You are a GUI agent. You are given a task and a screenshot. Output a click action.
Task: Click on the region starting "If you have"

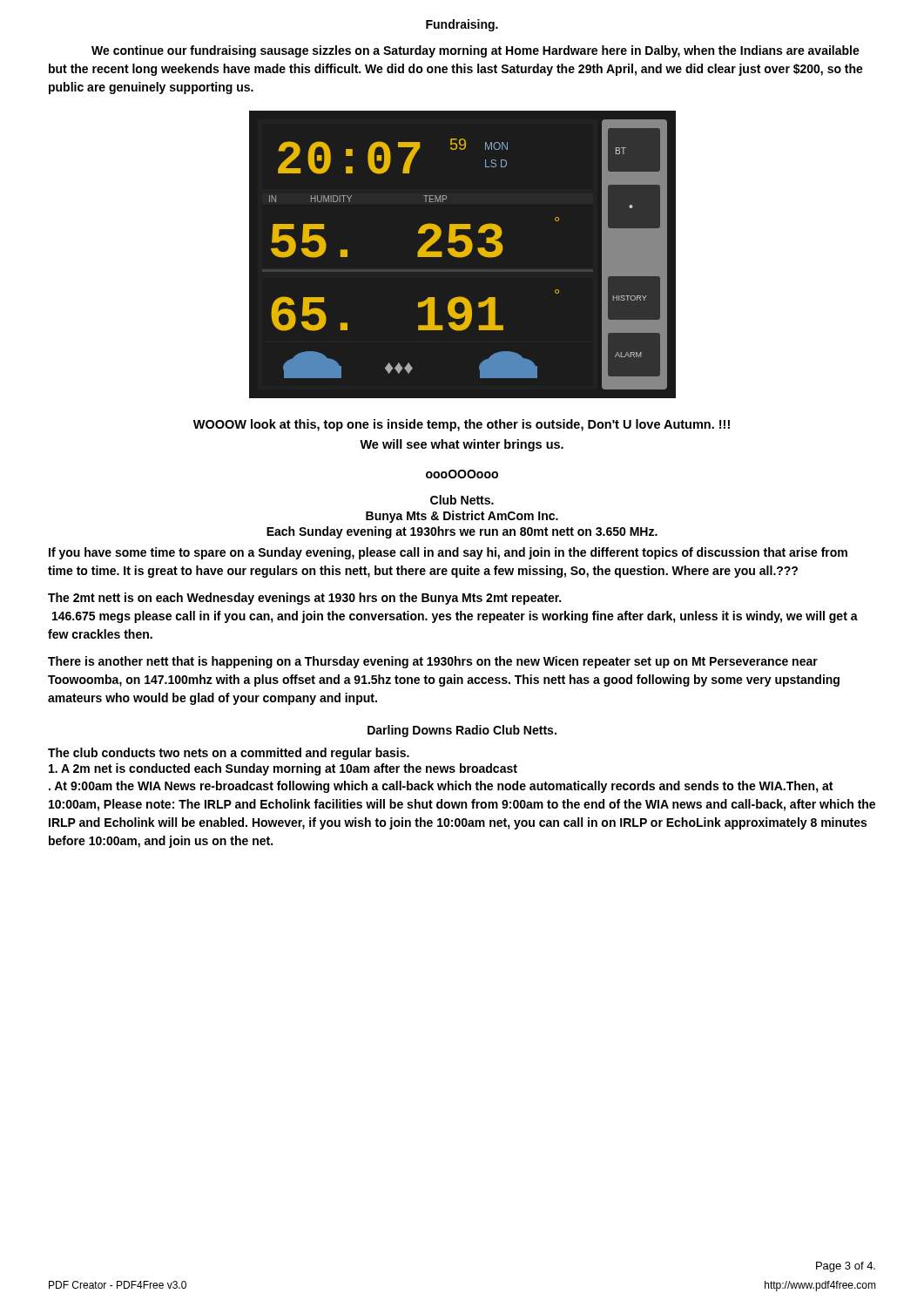click(448, 562)
